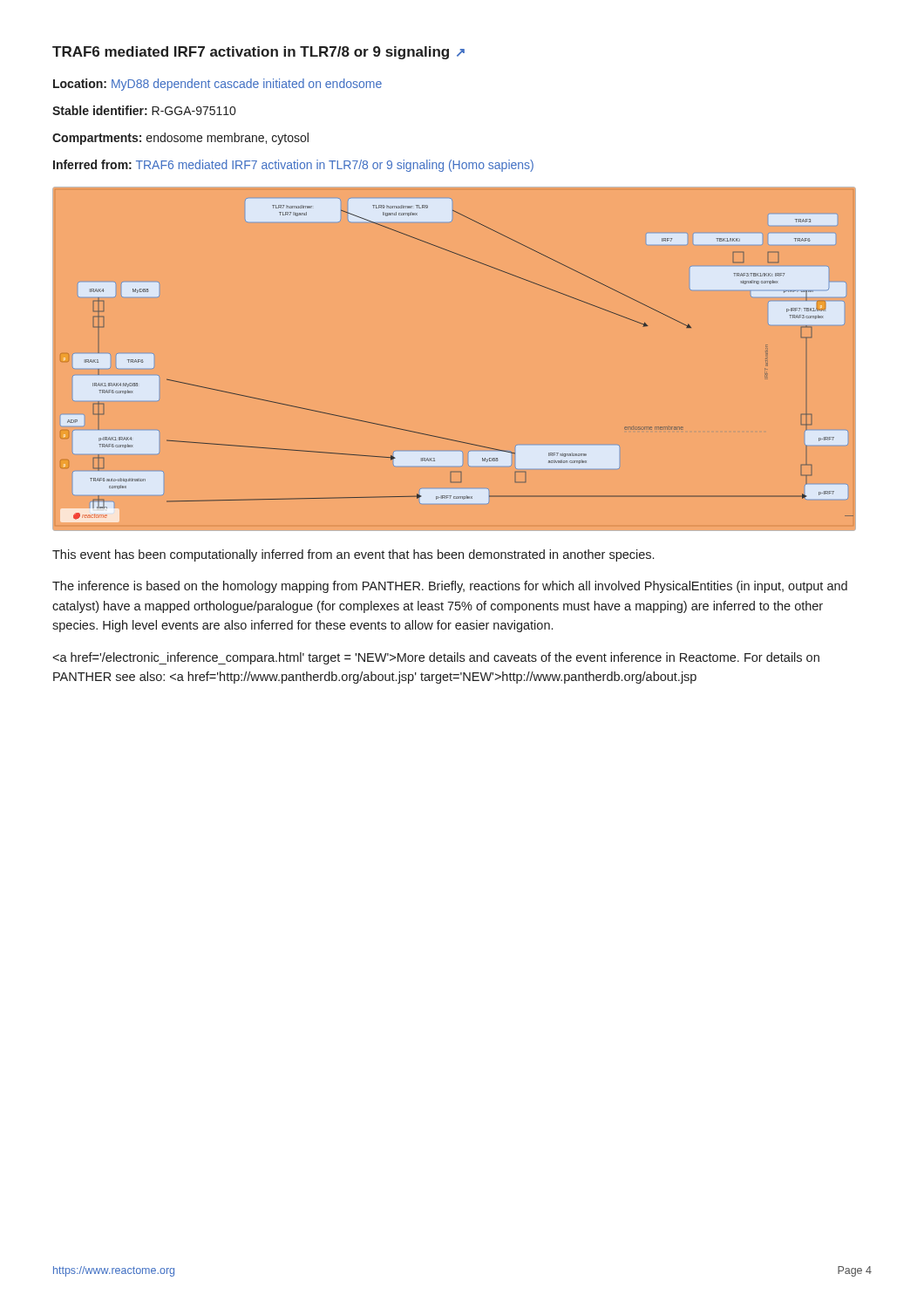Find the text that says "Stable identifier: R-GGA-975110"
This screenshot has height=1308, width=924.
144,111
